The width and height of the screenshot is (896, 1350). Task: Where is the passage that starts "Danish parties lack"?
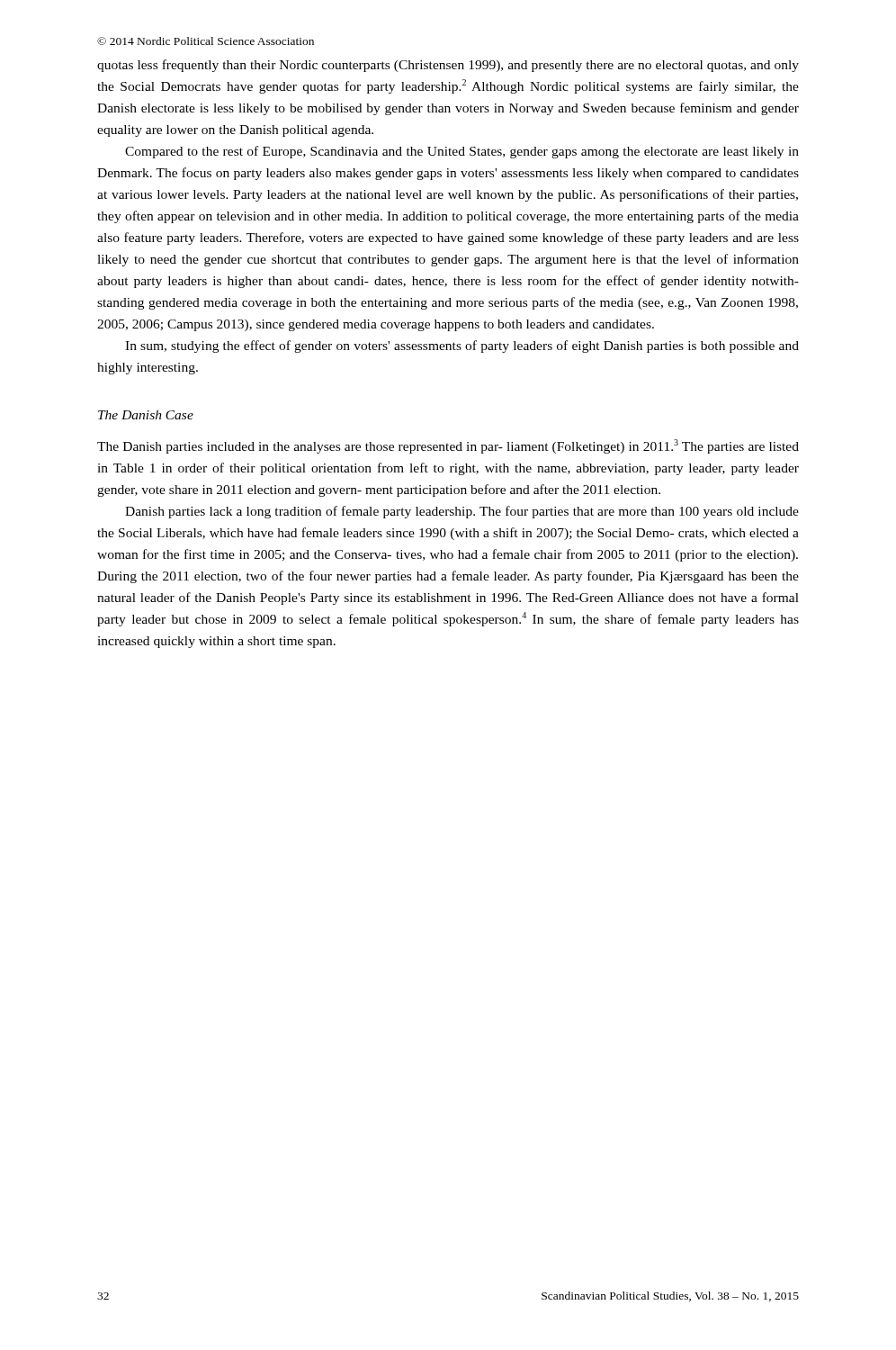(x=448, y=576)
